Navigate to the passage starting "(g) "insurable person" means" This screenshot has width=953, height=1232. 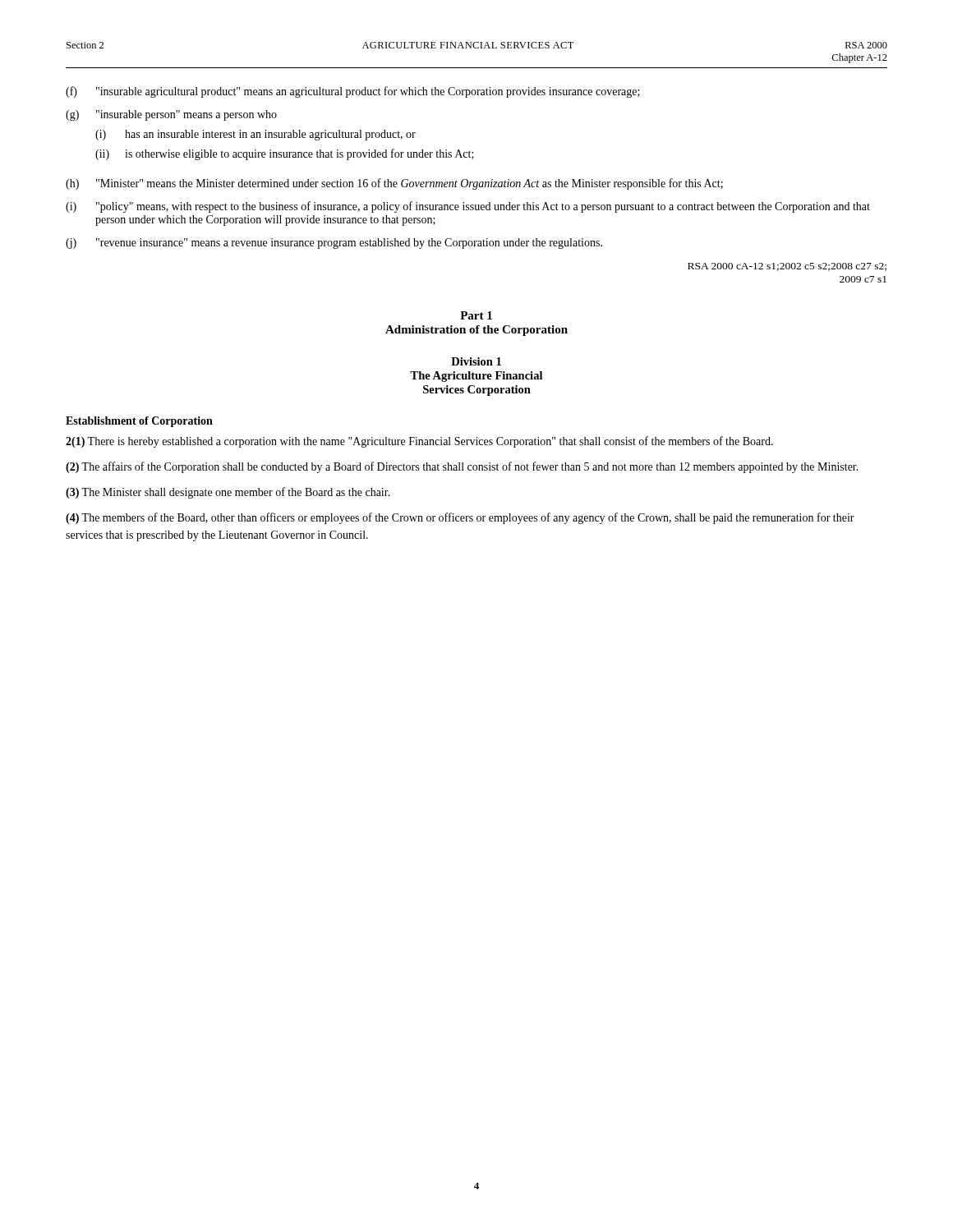pos(171,115)
